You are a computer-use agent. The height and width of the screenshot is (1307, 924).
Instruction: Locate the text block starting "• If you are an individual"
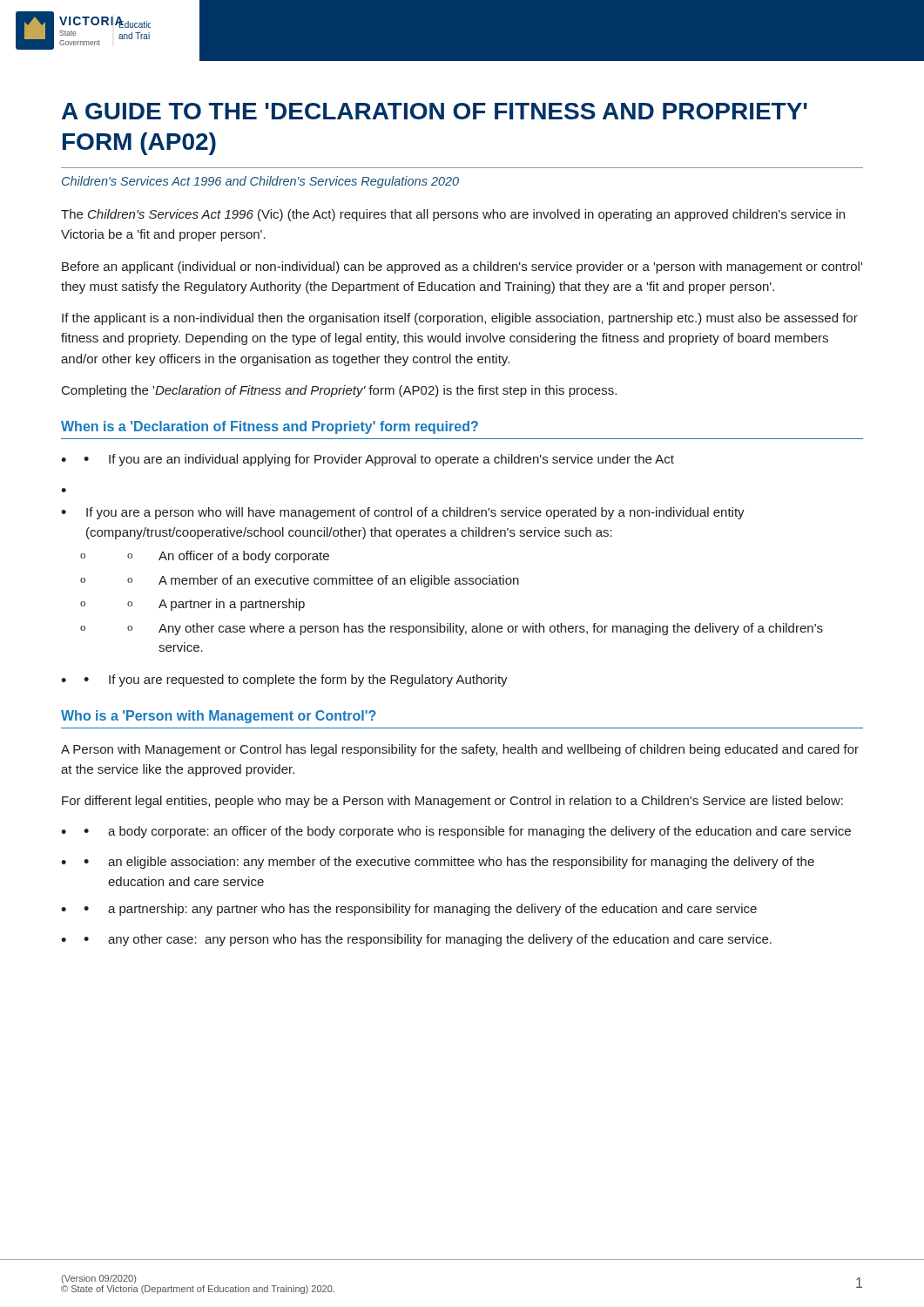[x=379, y=461]
